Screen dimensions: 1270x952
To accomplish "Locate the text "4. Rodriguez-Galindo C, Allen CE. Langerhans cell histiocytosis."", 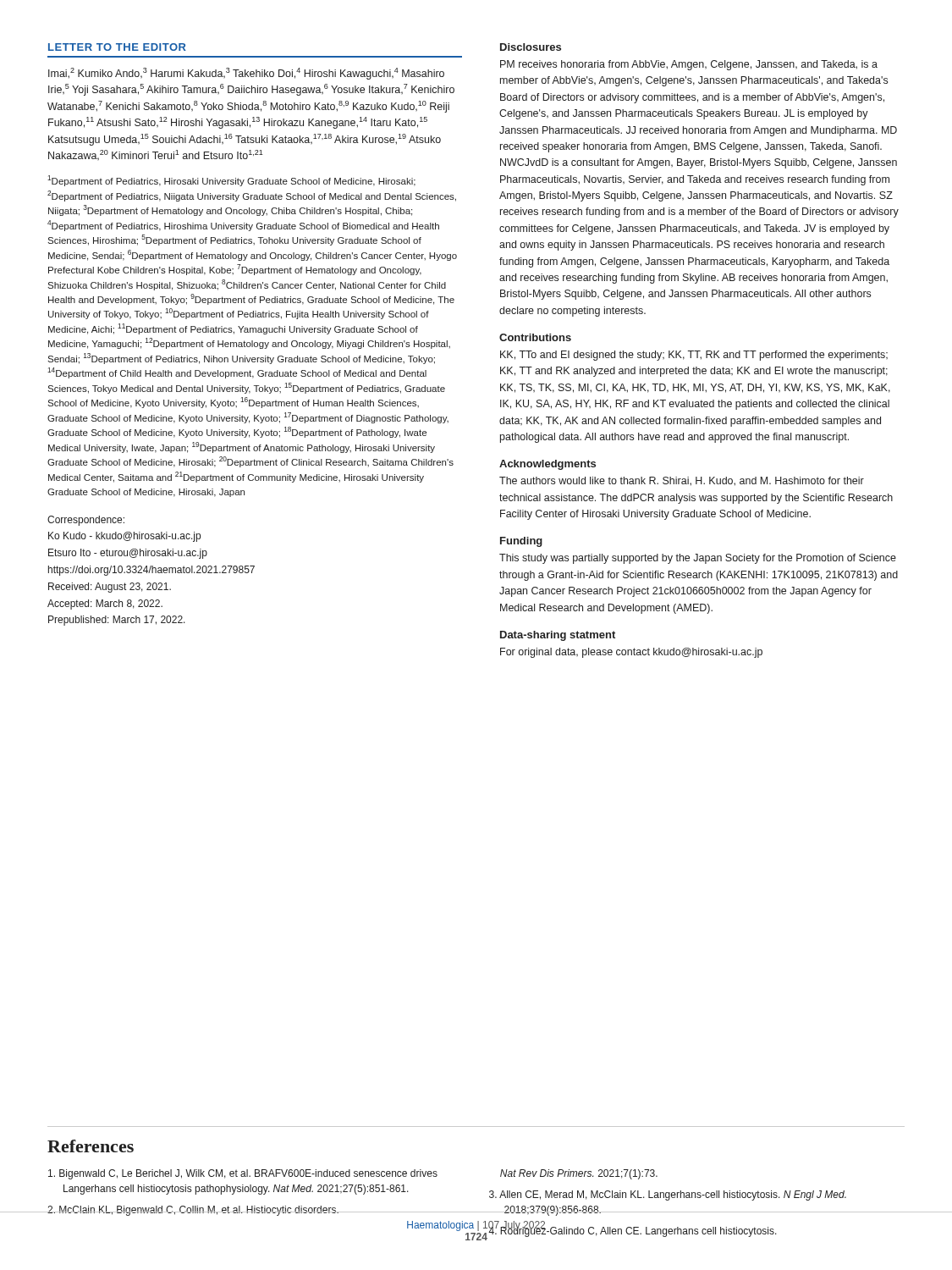I will pyautogui.click(x=633, y=1231).
